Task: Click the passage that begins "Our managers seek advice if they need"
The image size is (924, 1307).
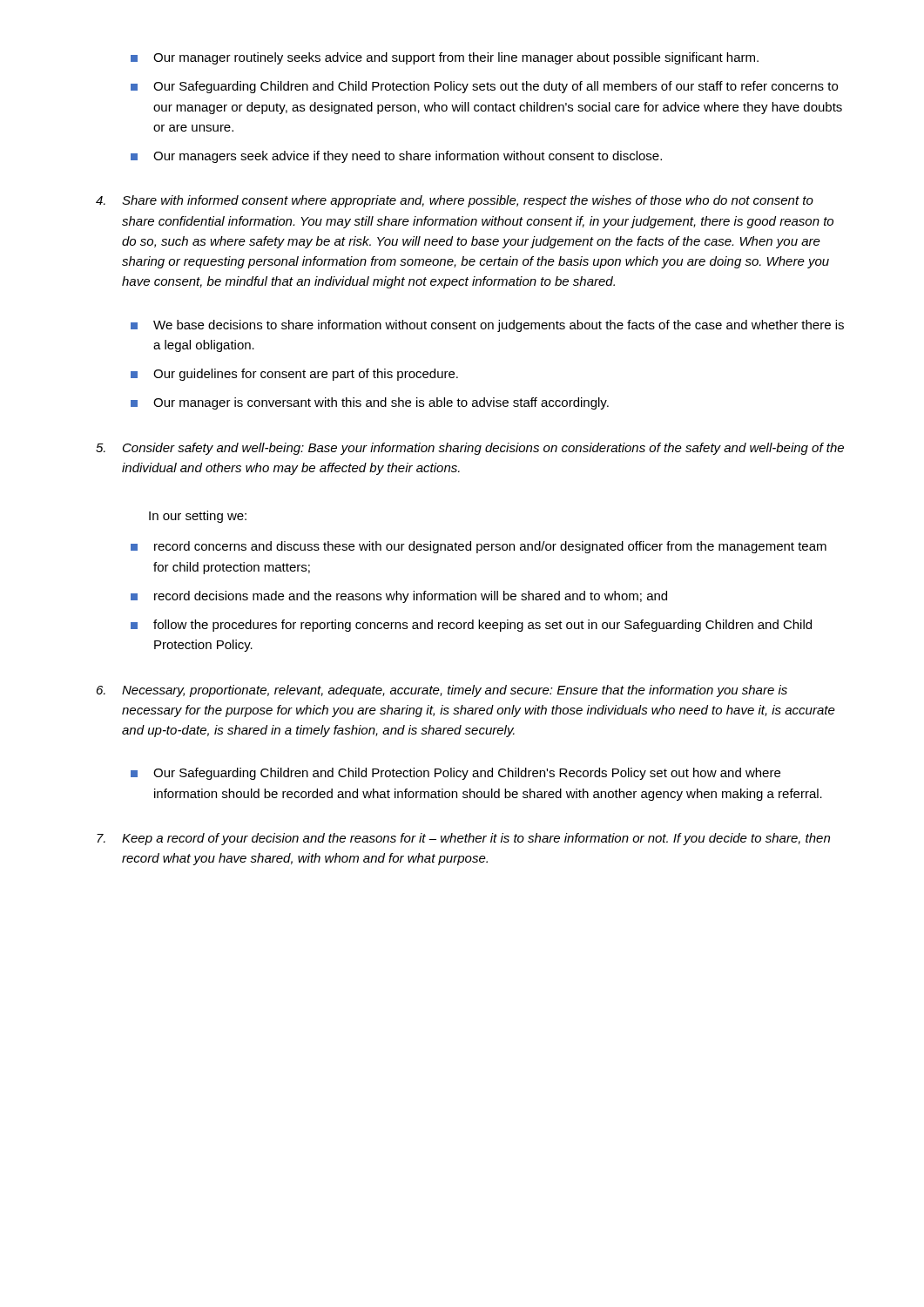Action: (x=488, y=156)
